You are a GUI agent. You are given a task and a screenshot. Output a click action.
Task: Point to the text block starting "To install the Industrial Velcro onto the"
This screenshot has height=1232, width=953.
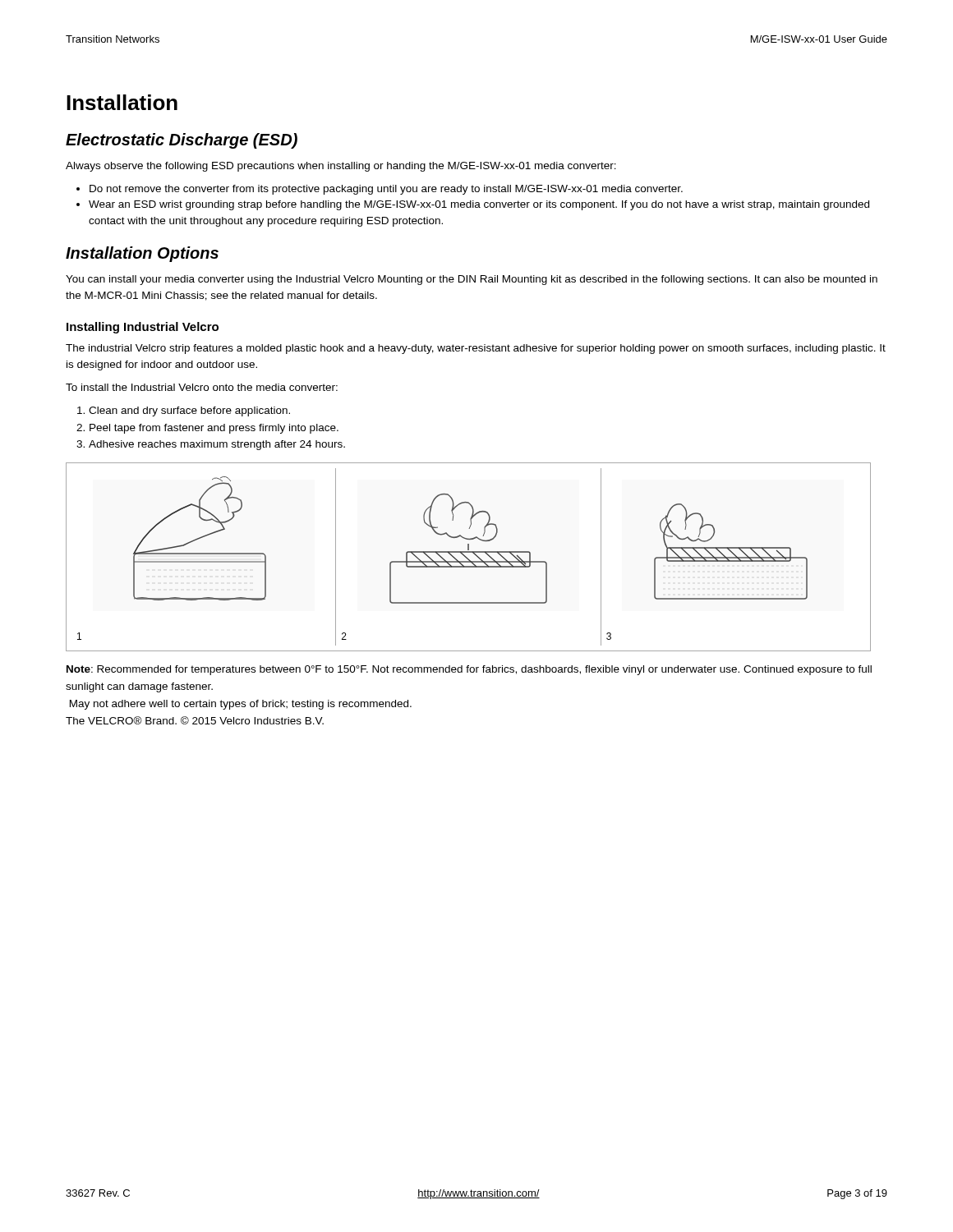click(202, 387)
